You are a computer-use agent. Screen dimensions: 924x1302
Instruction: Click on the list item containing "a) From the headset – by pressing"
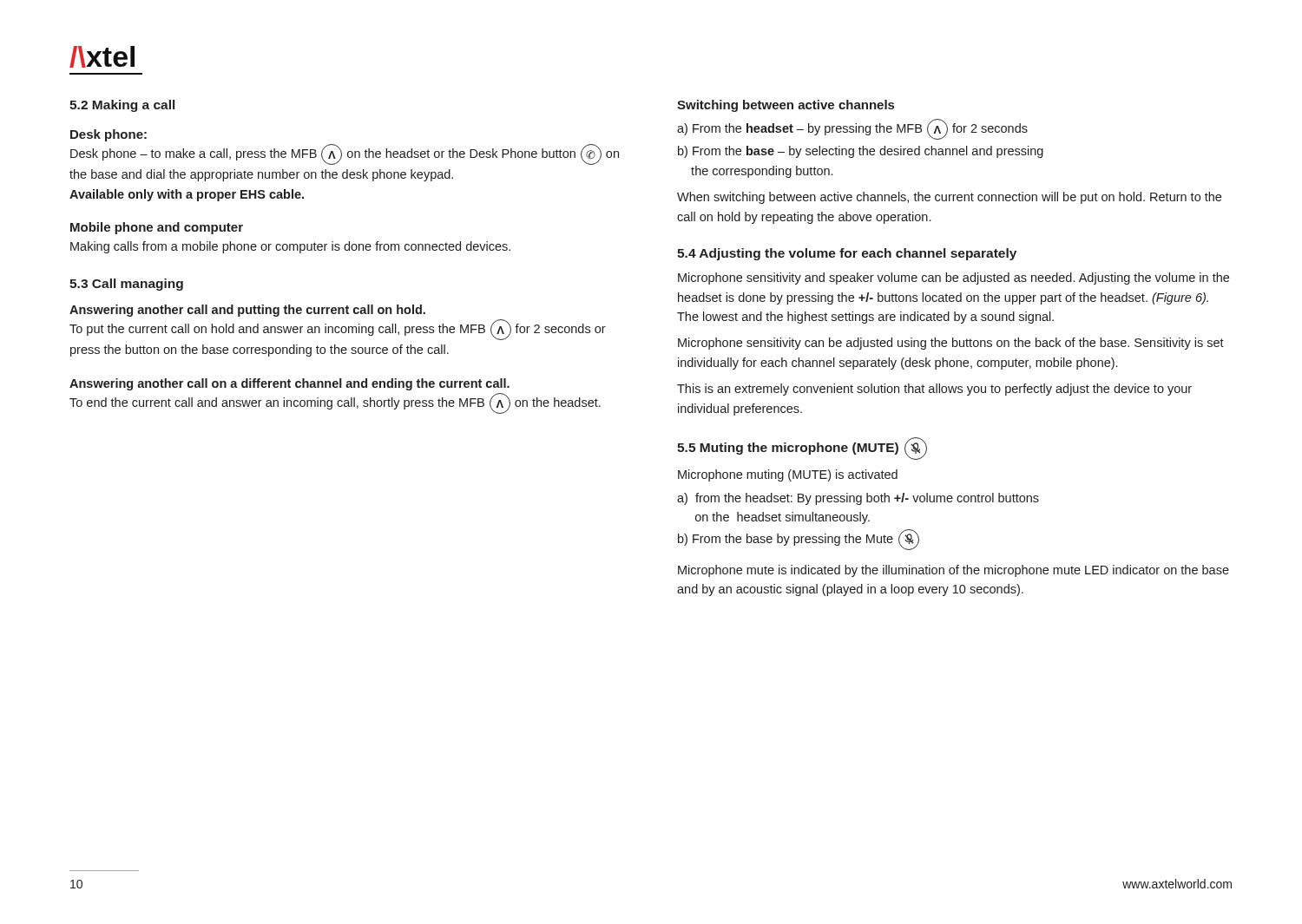pyautogui.click(x=852, y=129)
